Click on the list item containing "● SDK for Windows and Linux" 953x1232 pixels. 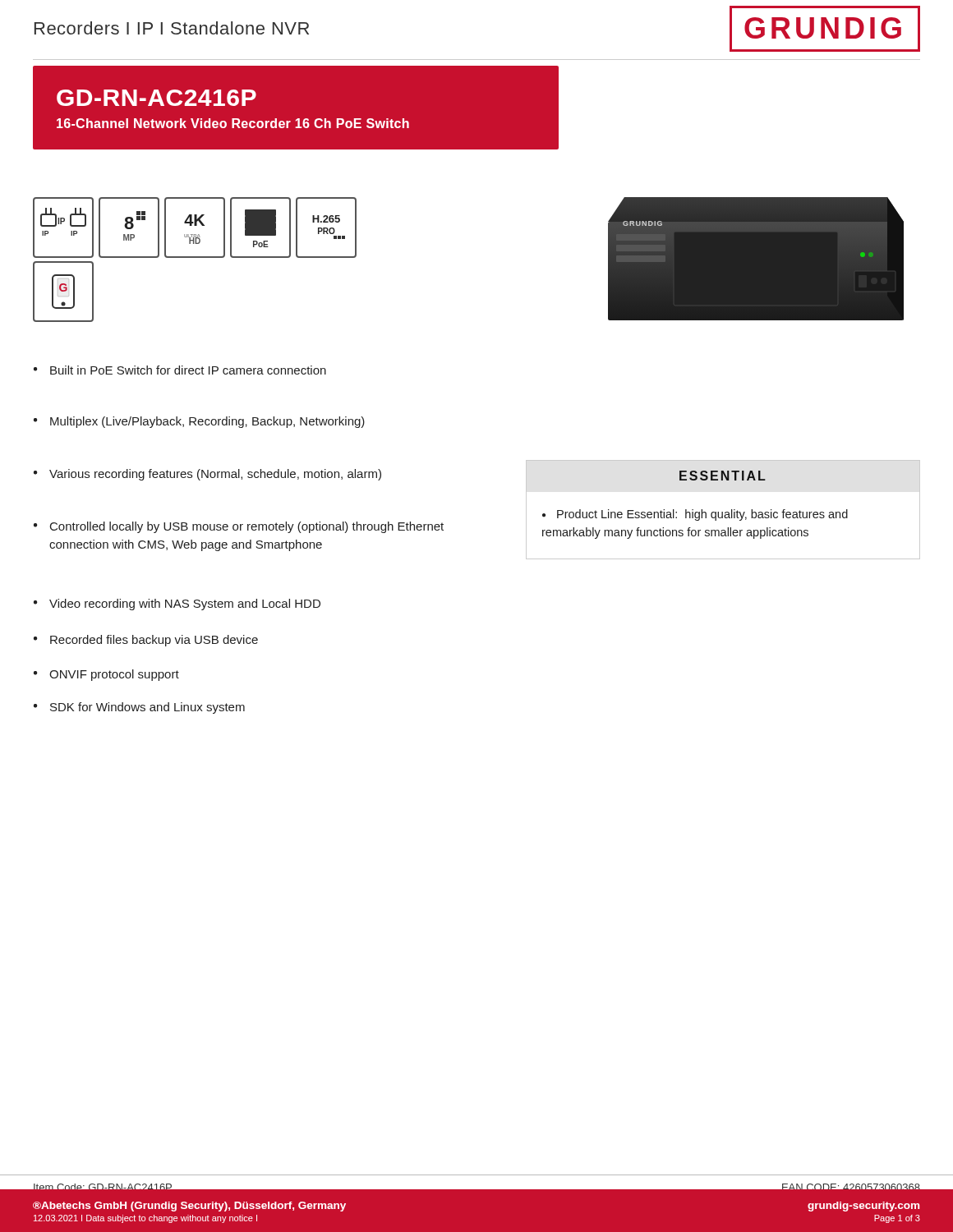(139, 706)
